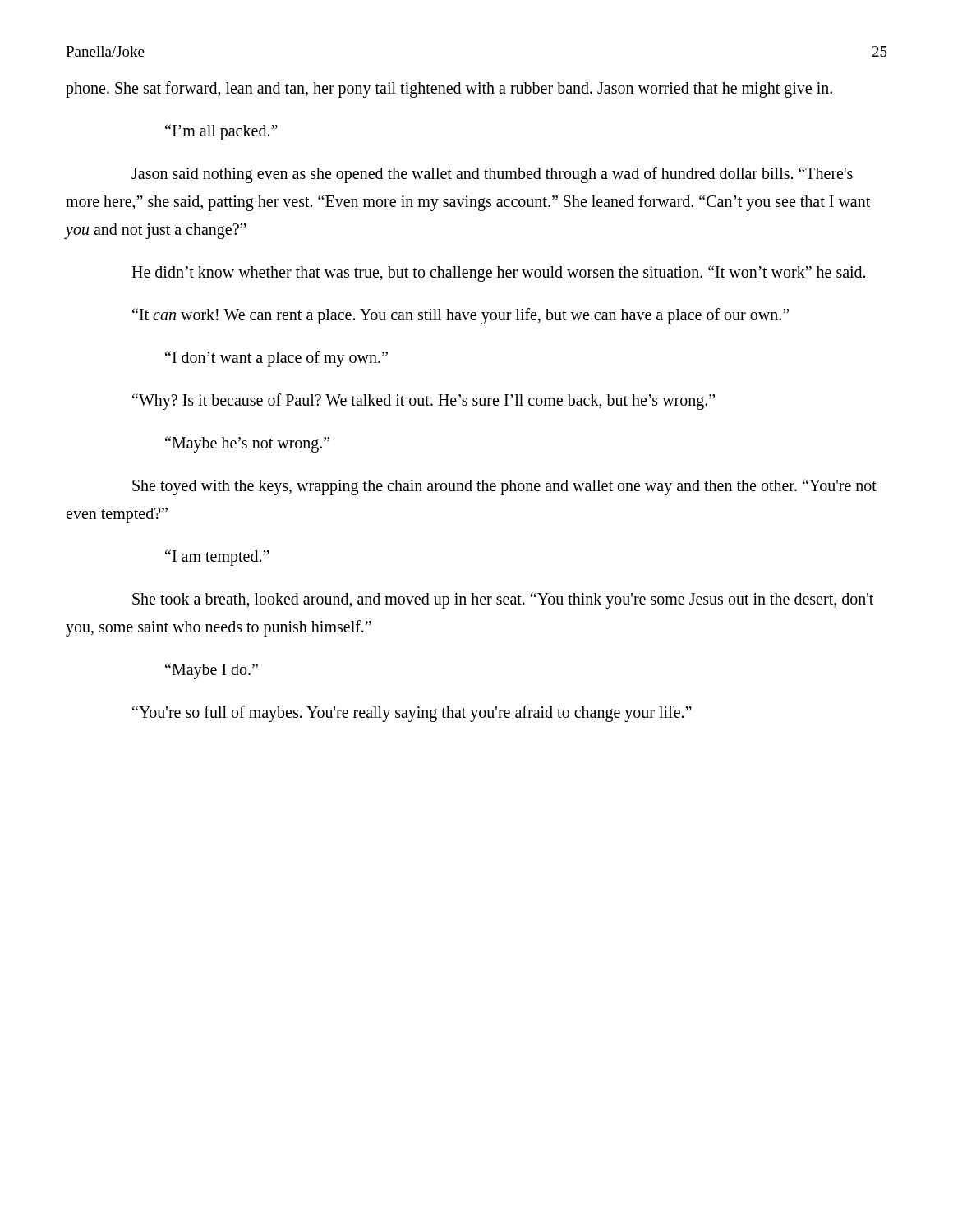The image size is (953, 1232).
Task: Find the block starting "She took a"
Action: 470,613
